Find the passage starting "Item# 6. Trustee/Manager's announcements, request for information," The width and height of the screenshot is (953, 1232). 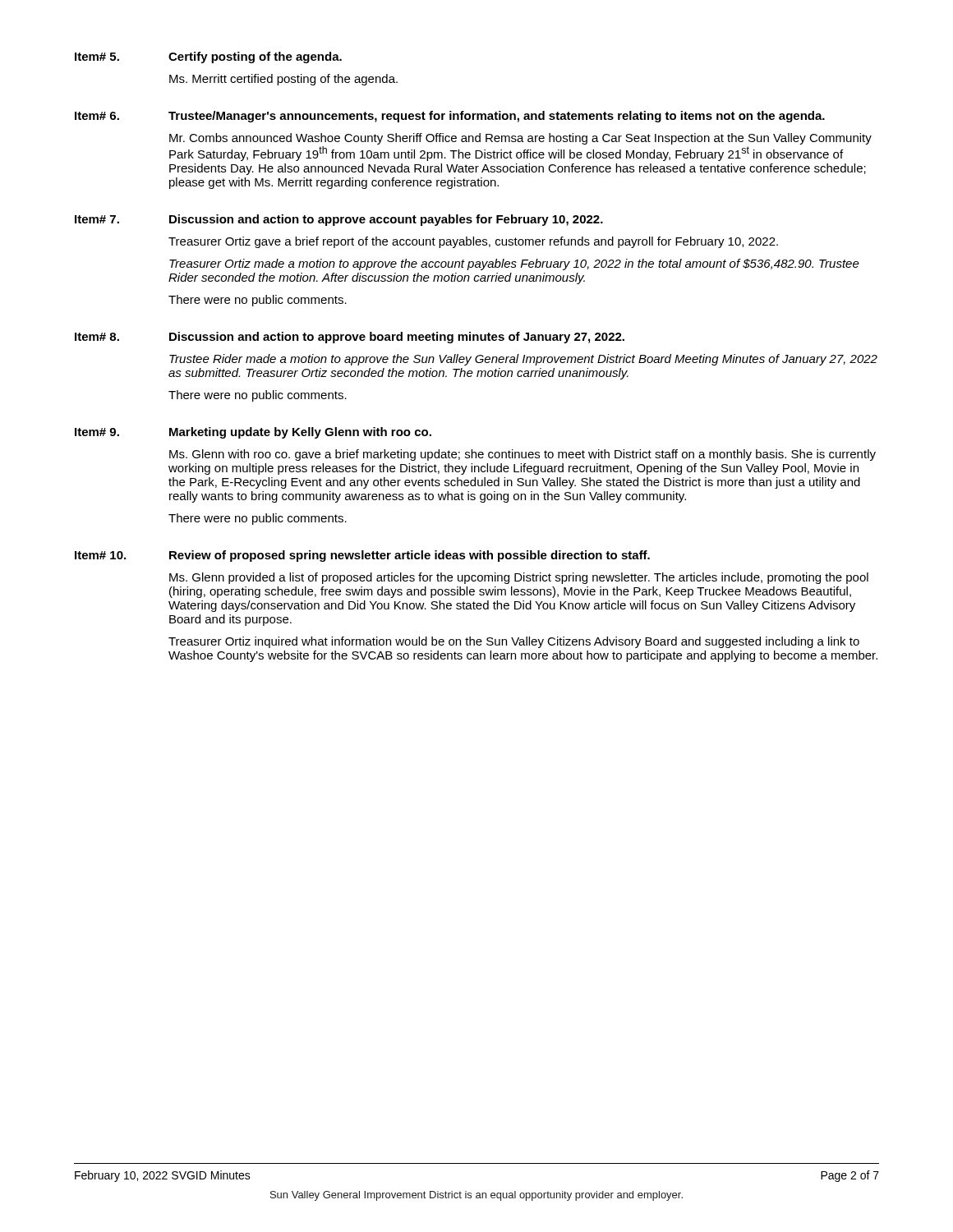(476, 153)
